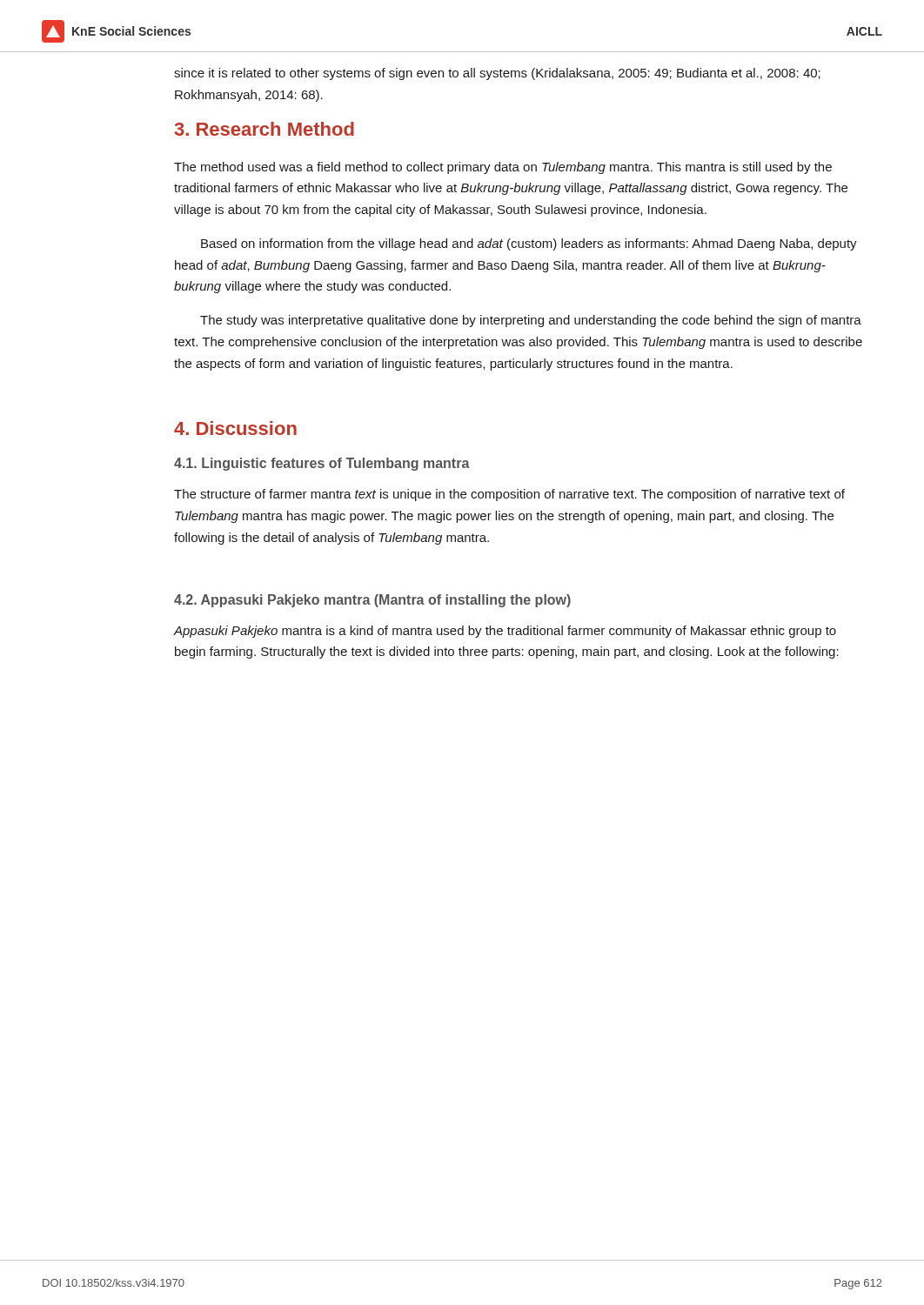Locate the block starting "4.1. Linguistic features of"
Image resolution: width=924 pixels, height=1305 pixels.
tap(322, 463)
